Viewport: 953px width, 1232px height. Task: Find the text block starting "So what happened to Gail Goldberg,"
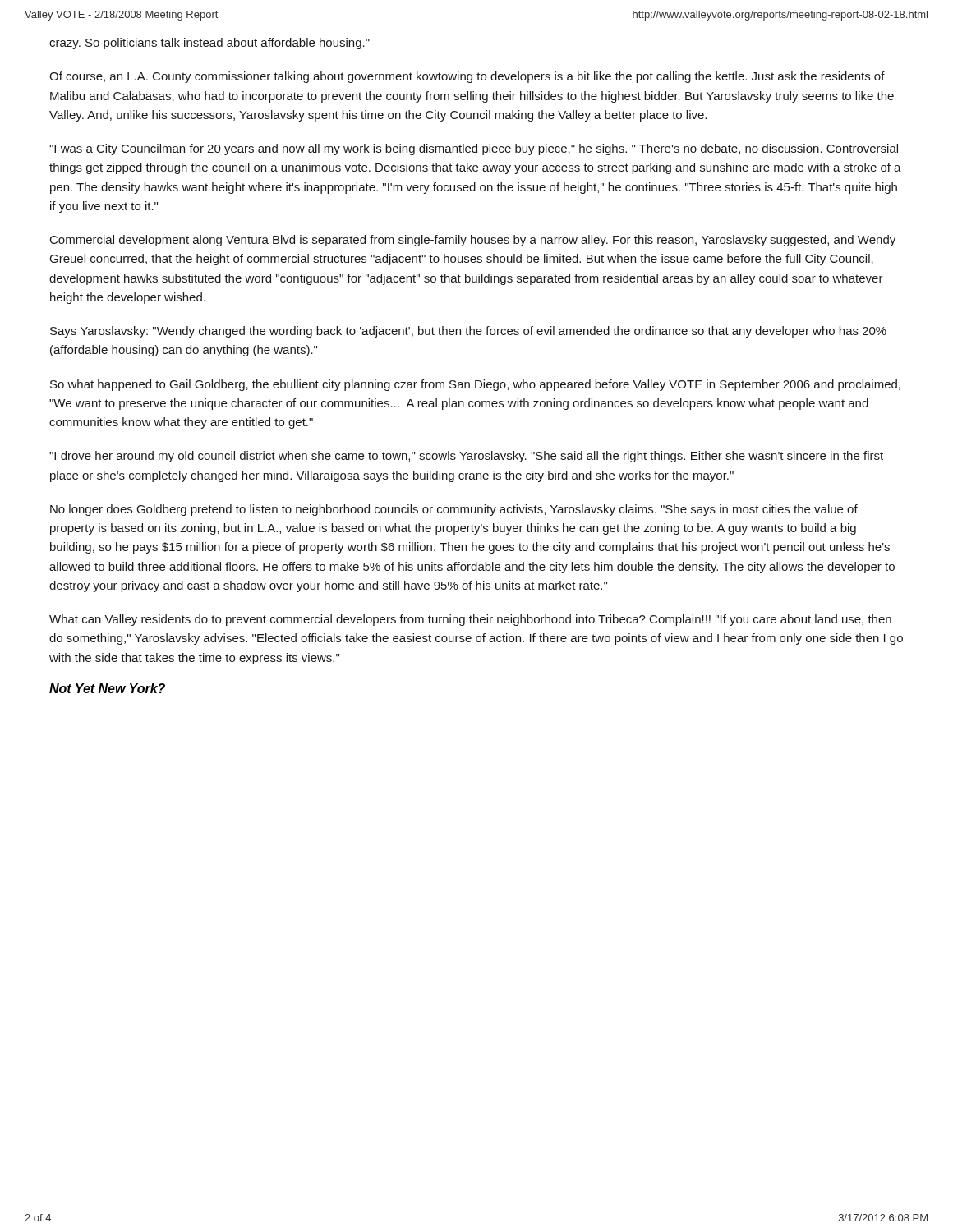[x=475, y=403]
